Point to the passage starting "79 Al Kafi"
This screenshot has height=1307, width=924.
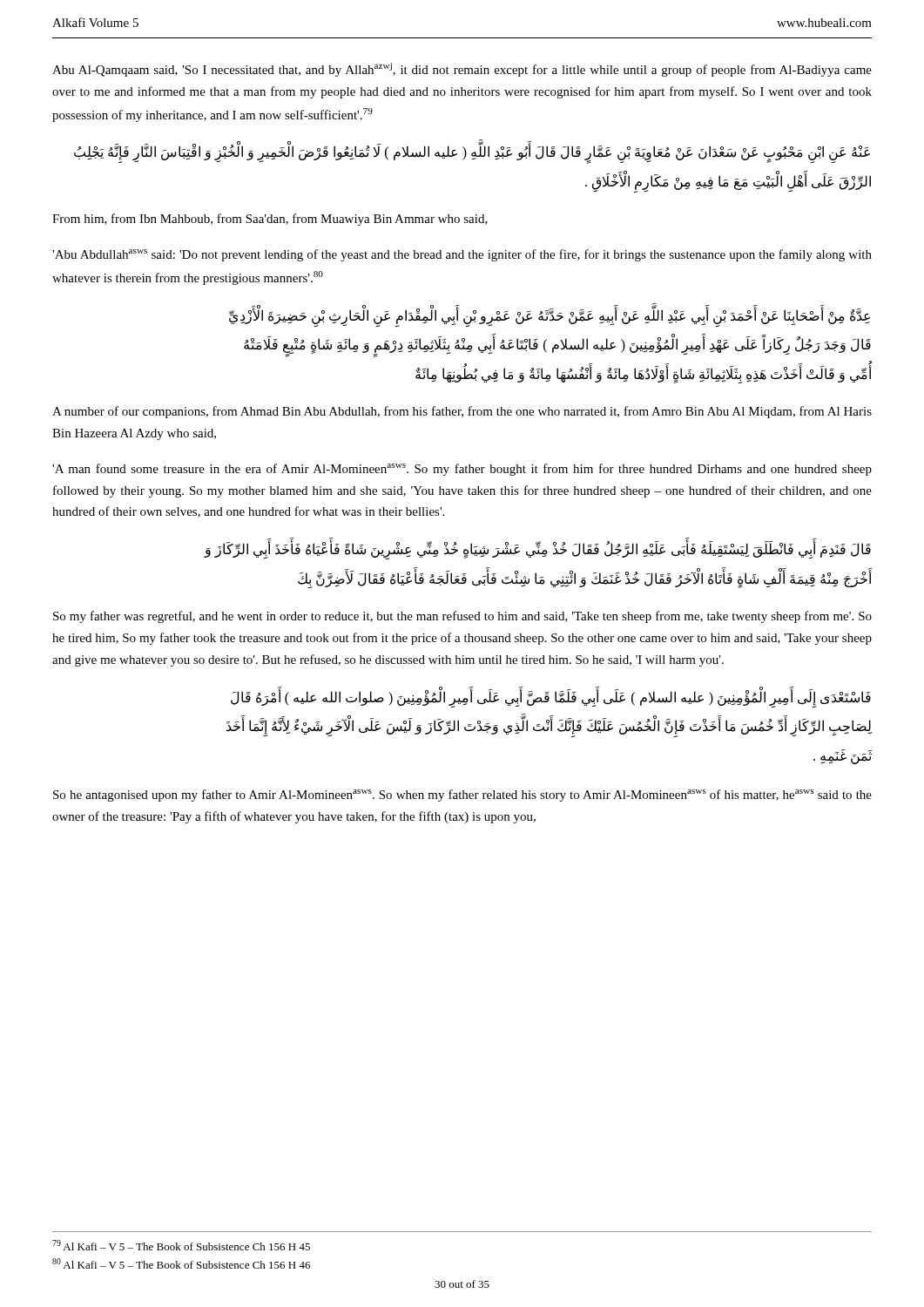point(181,1246)
